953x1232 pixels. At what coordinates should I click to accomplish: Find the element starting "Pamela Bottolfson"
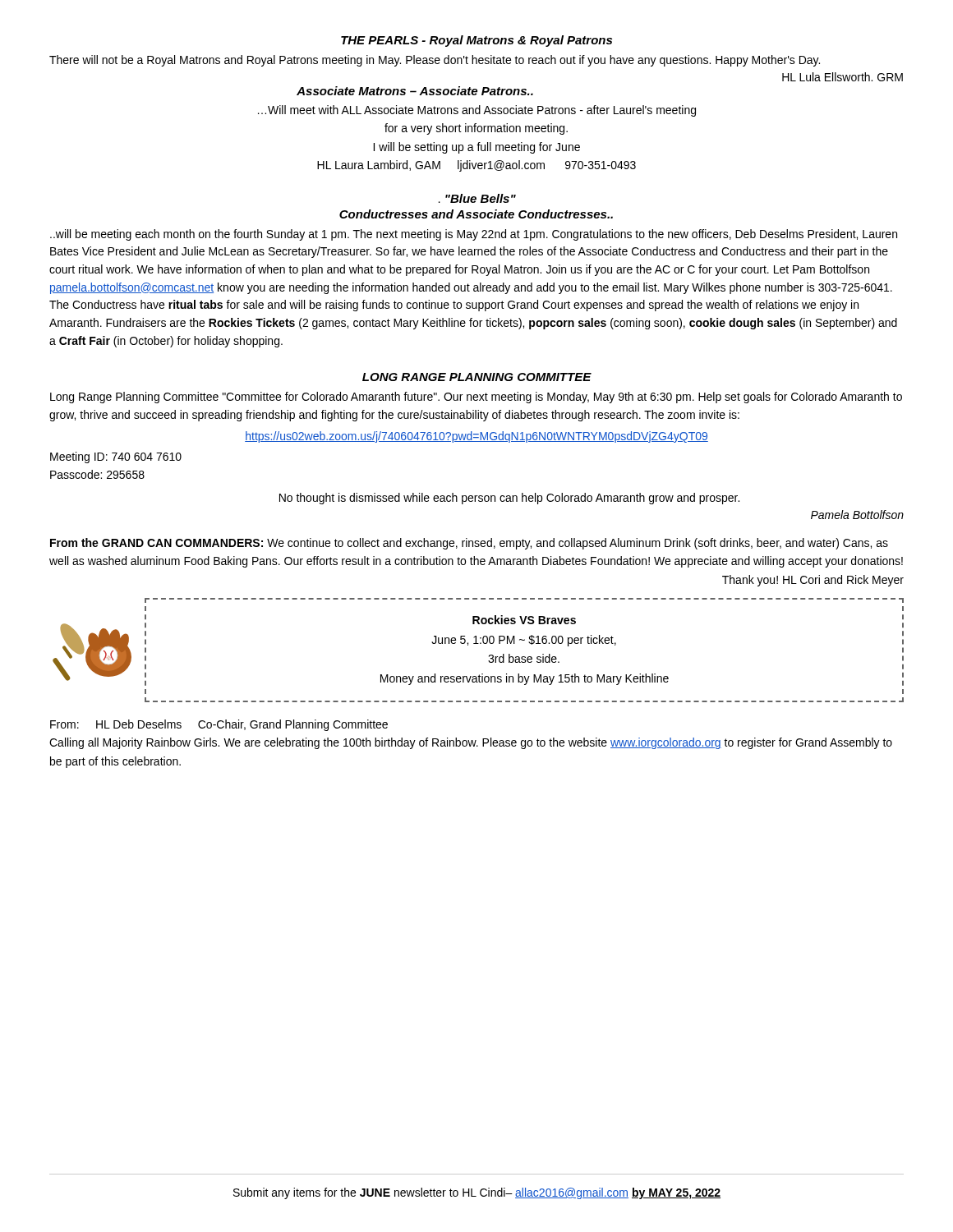857,515
